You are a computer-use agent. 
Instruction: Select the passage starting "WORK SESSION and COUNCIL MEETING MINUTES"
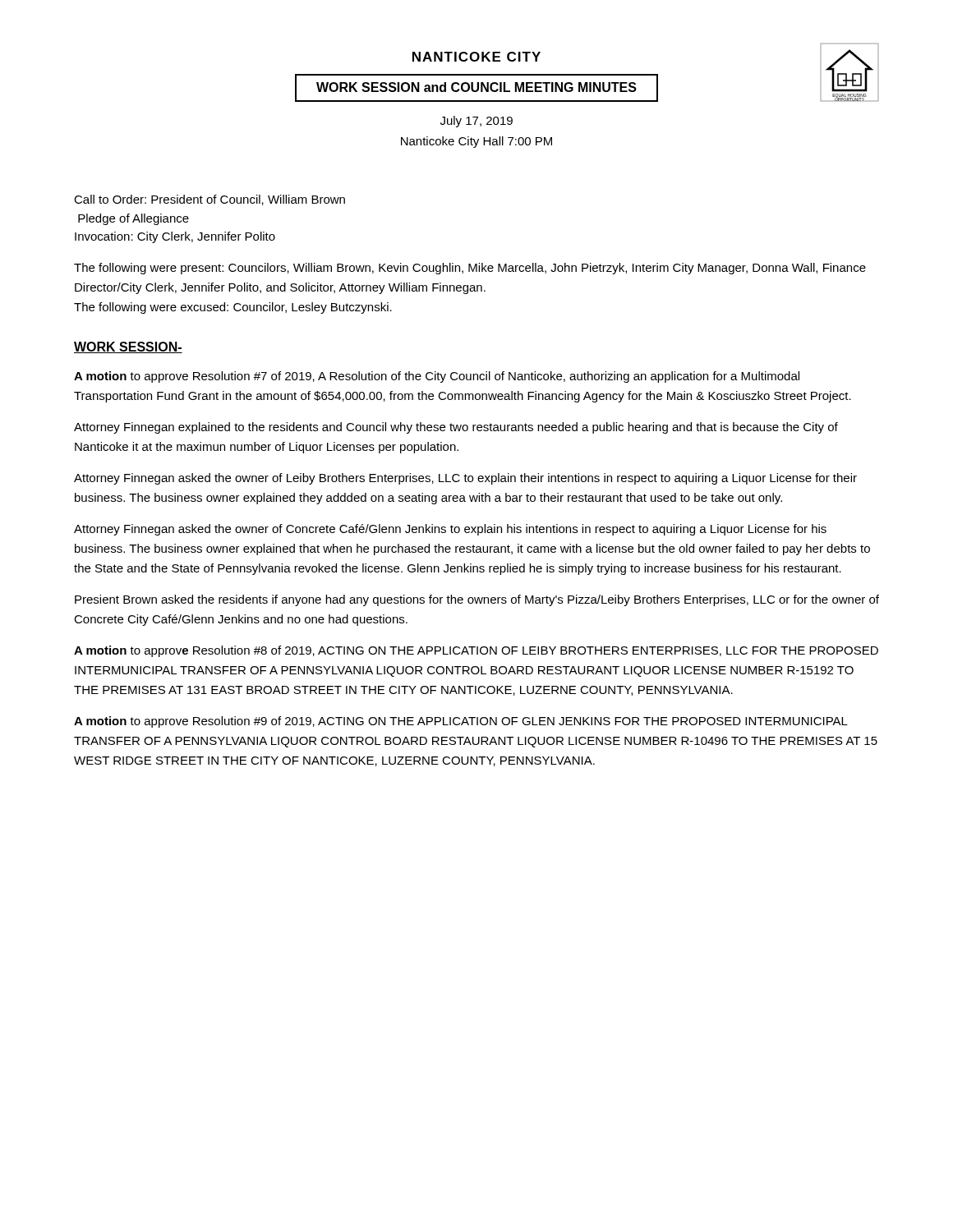[476, 87]
